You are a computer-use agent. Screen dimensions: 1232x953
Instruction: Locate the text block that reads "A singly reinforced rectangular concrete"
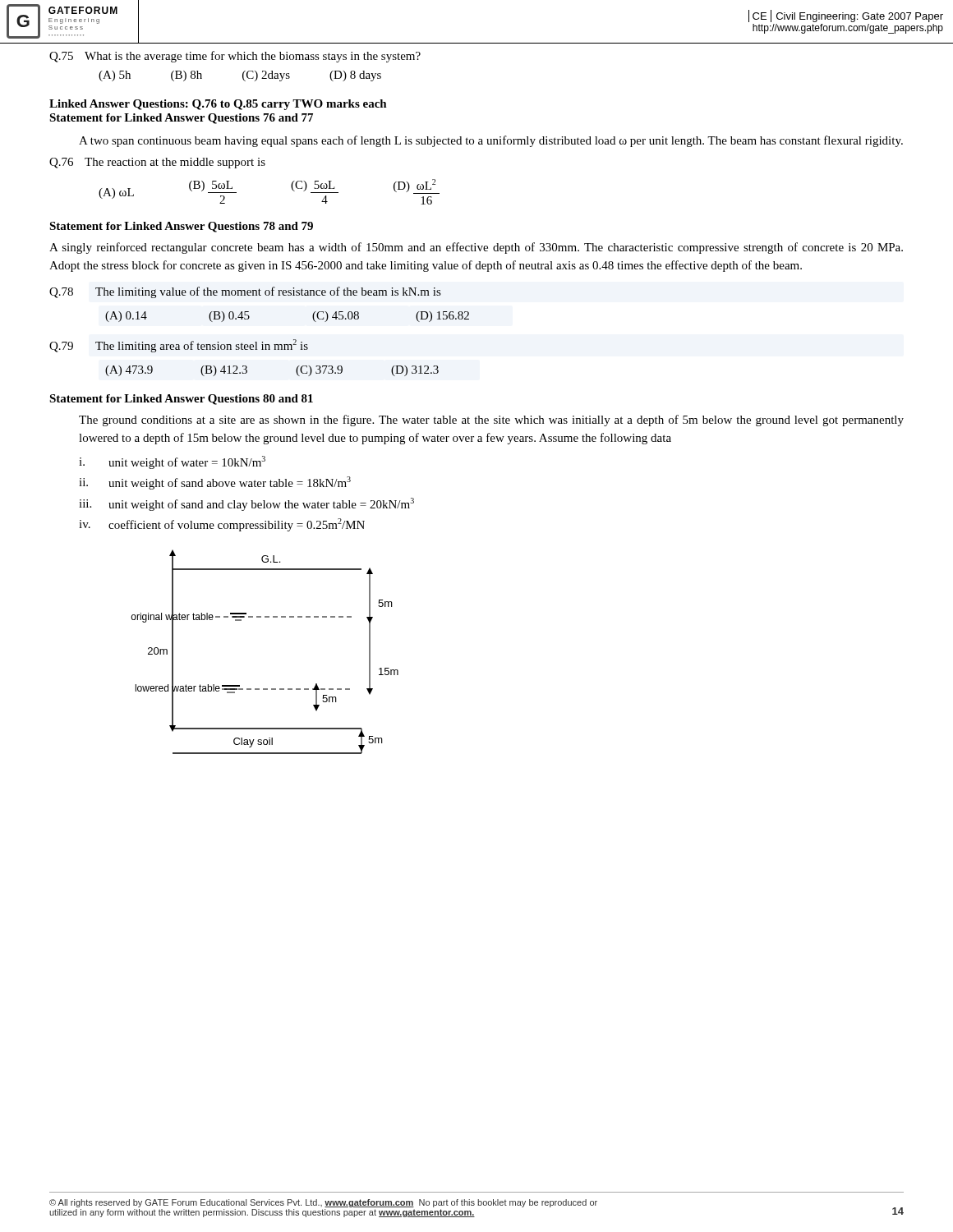pos(476,256)
